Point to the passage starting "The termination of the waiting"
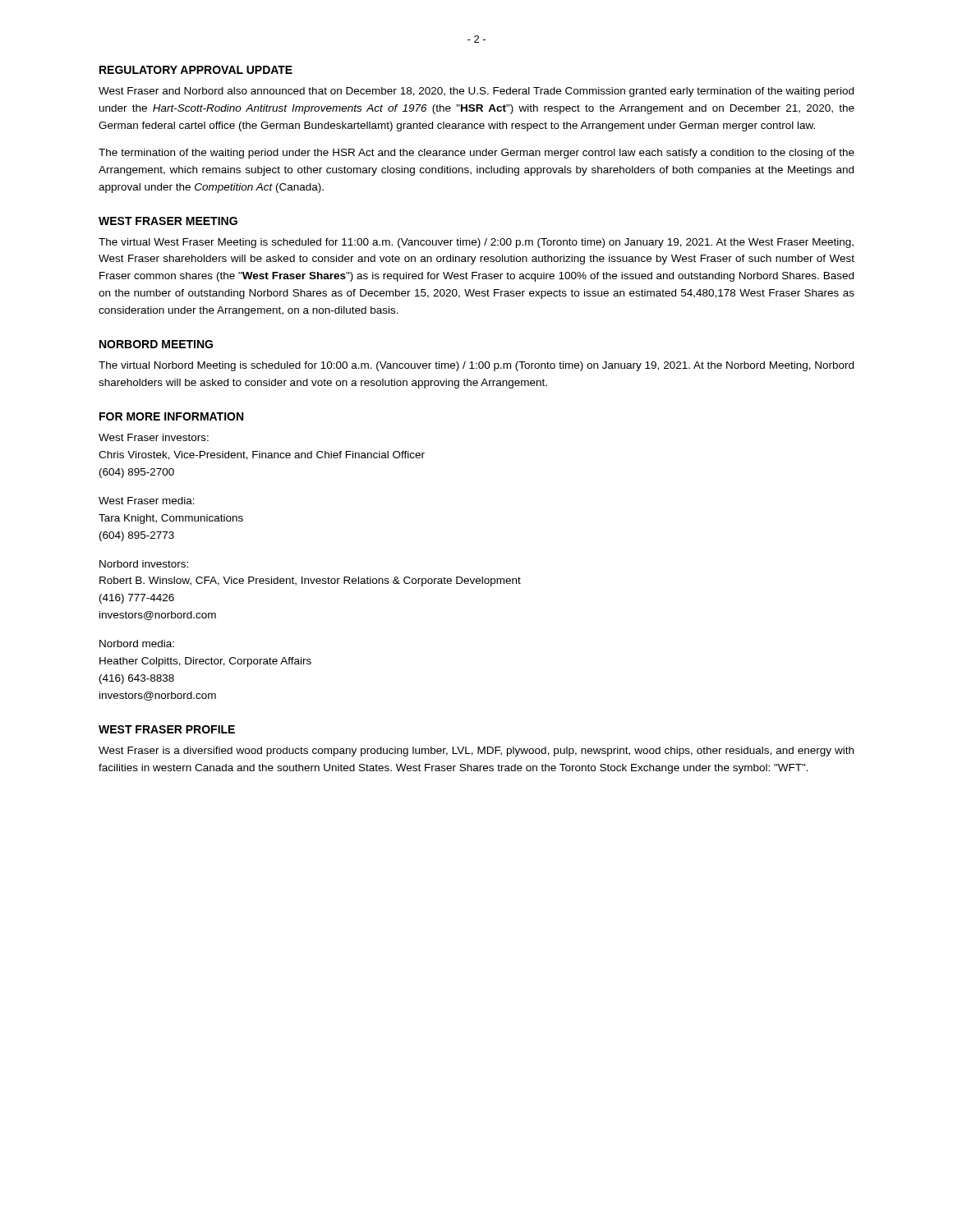 coord(476,169)
